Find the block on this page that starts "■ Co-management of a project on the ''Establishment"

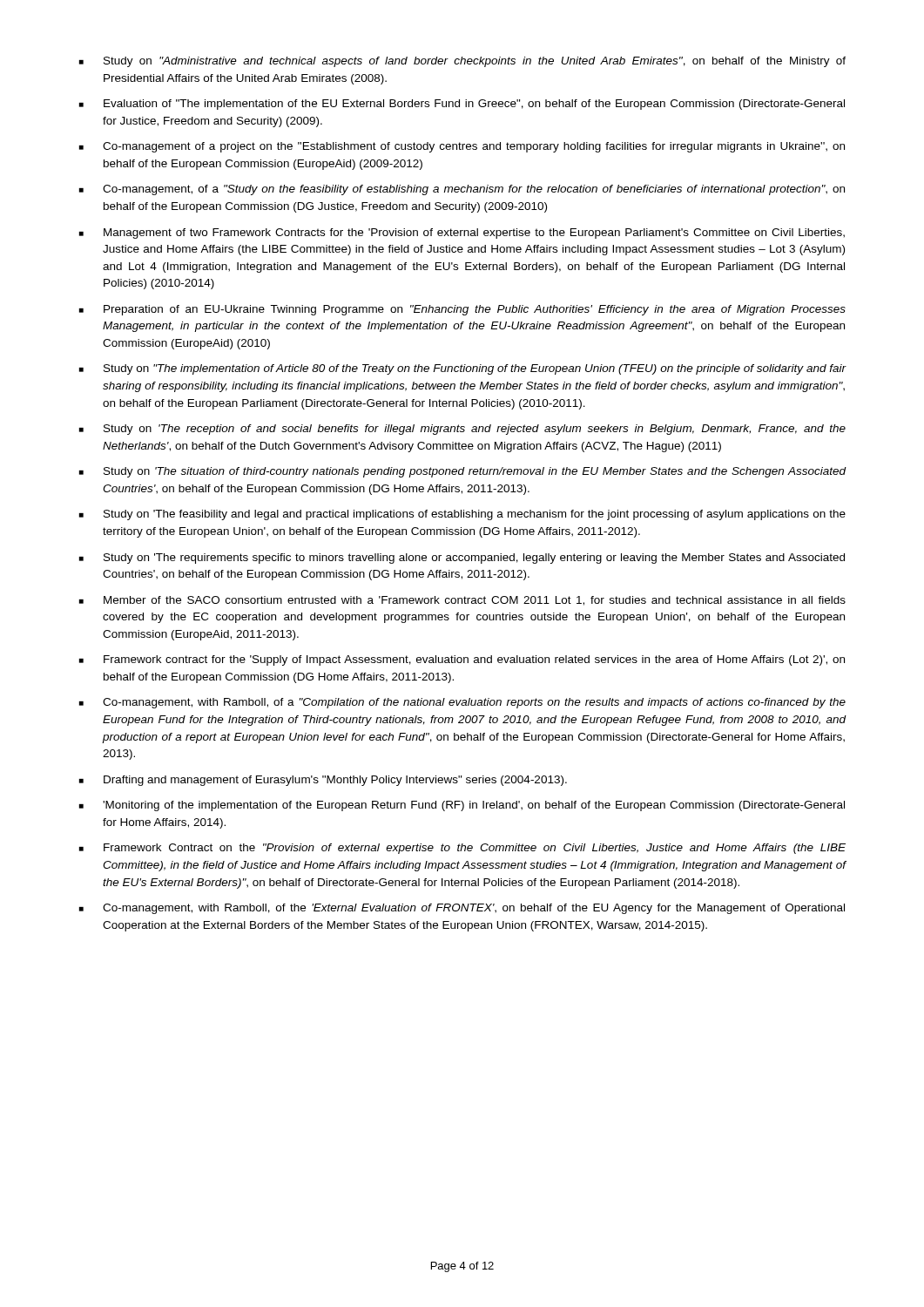point(462,155)
